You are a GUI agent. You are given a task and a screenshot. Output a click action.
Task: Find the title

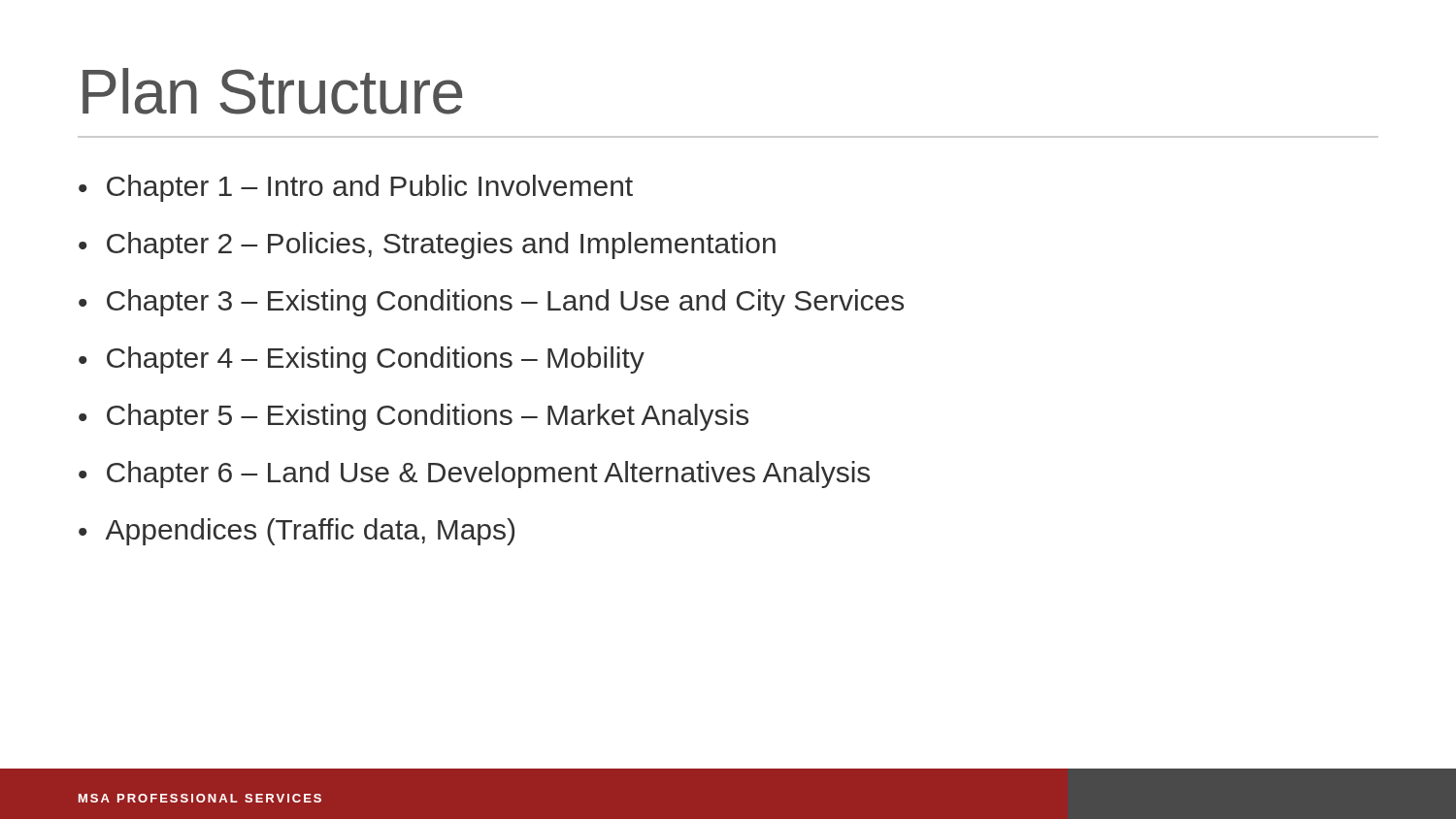coord(728,98)
